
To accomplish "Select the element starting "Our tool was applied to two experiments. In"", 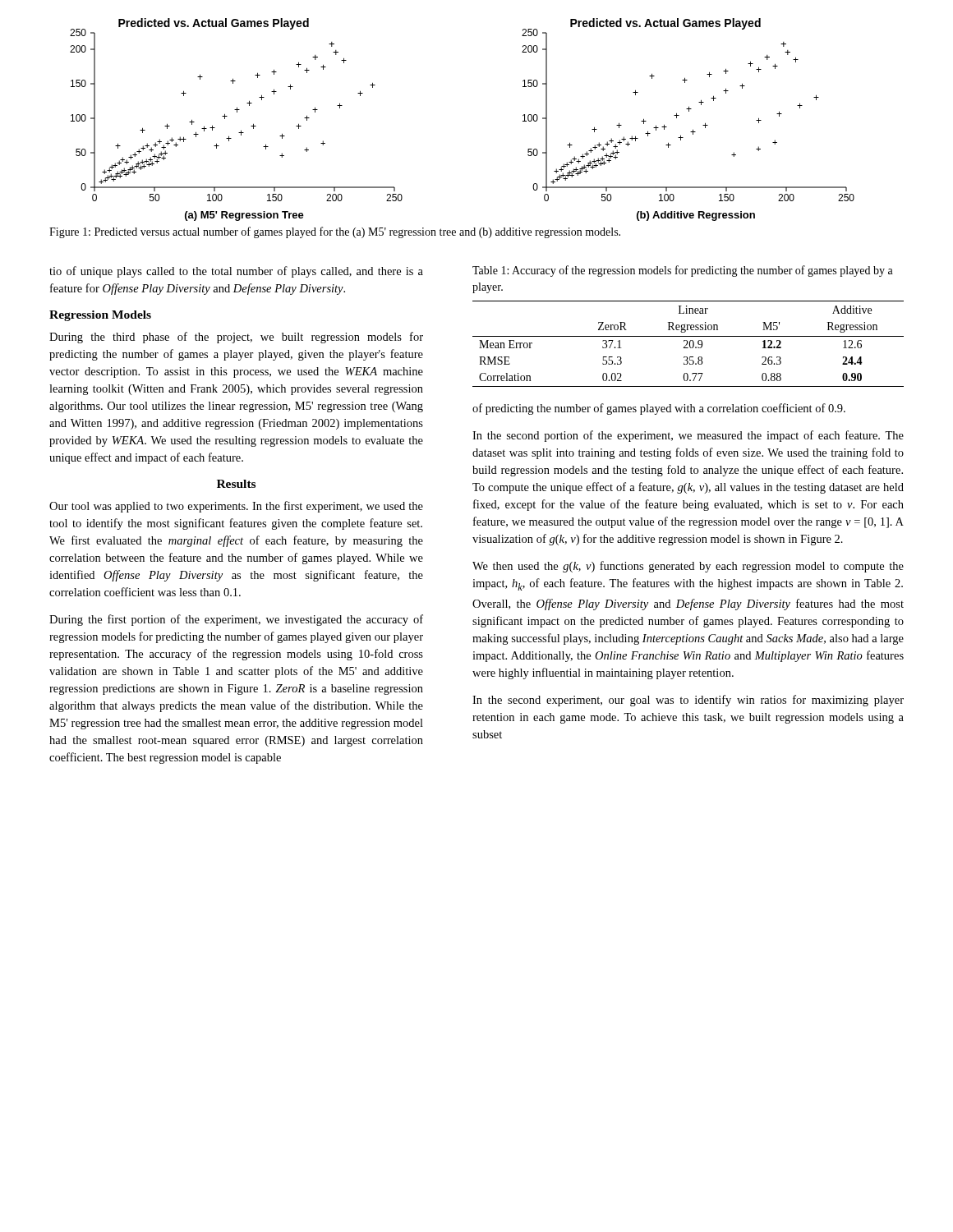I will click(x=236, y=549).
